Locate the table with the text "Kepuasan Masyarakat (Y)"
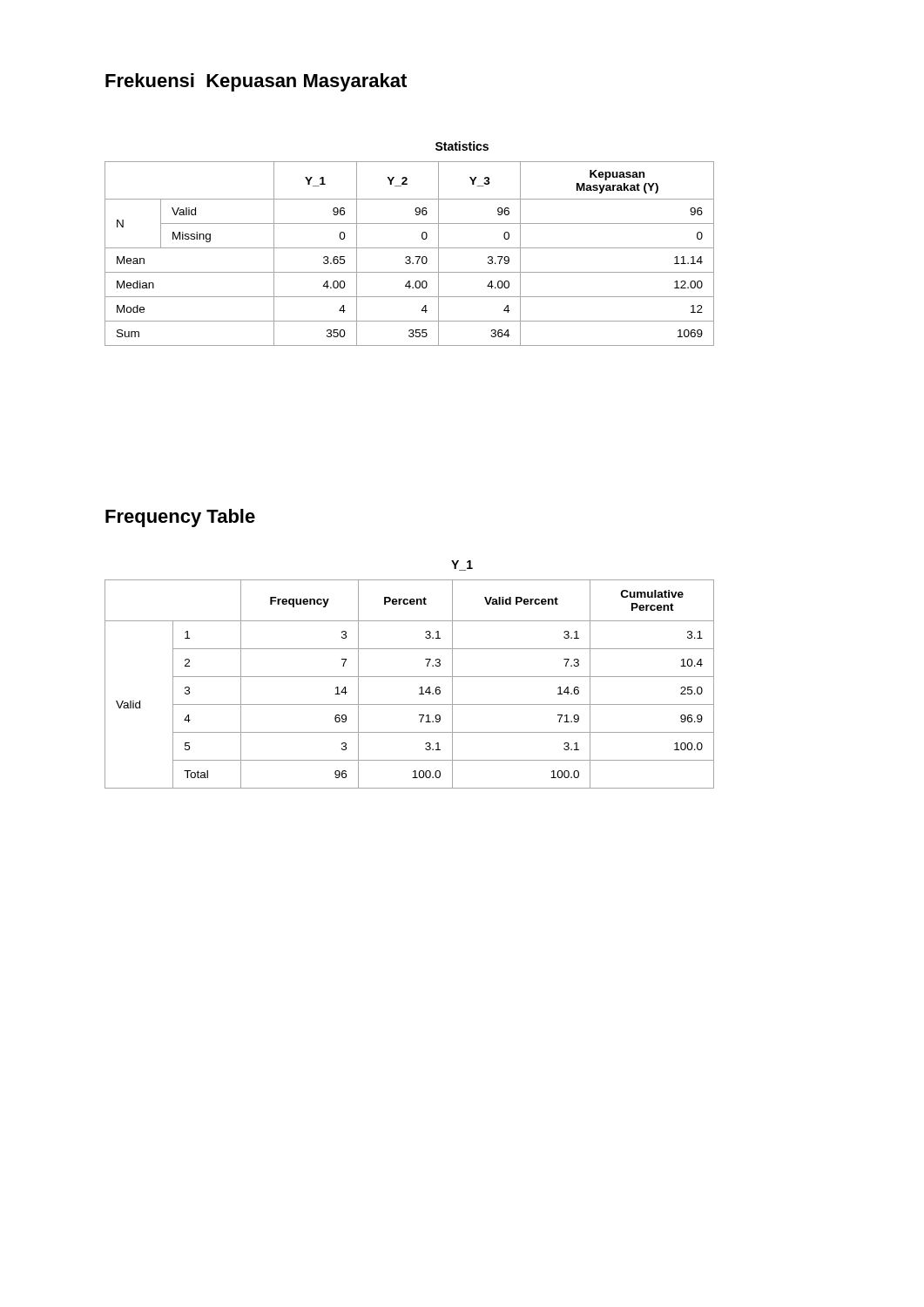The image size is (924, 1307). pos(409,254)
